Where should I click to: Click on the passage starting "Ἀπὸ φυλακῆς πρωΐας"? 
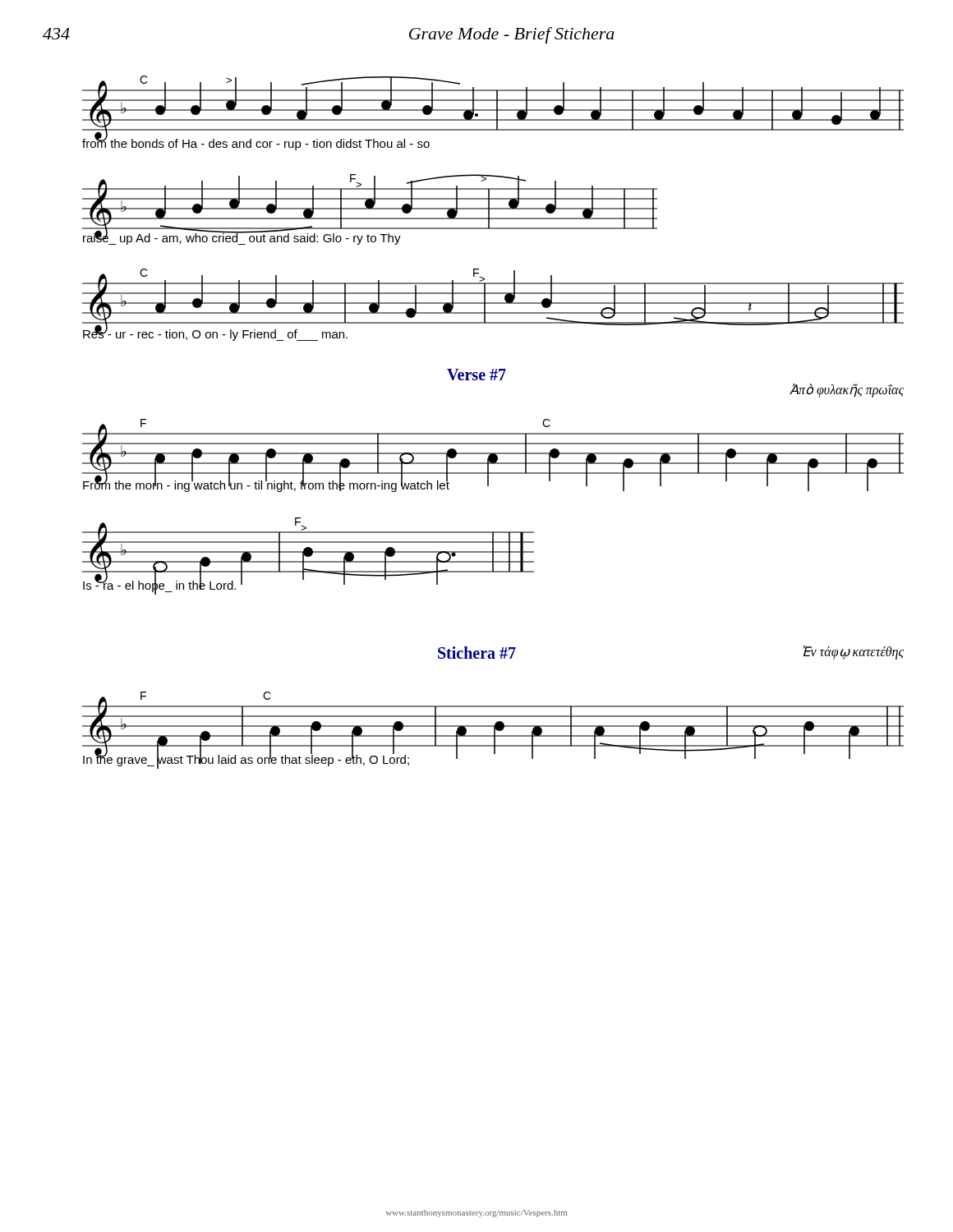pos(847,390)
